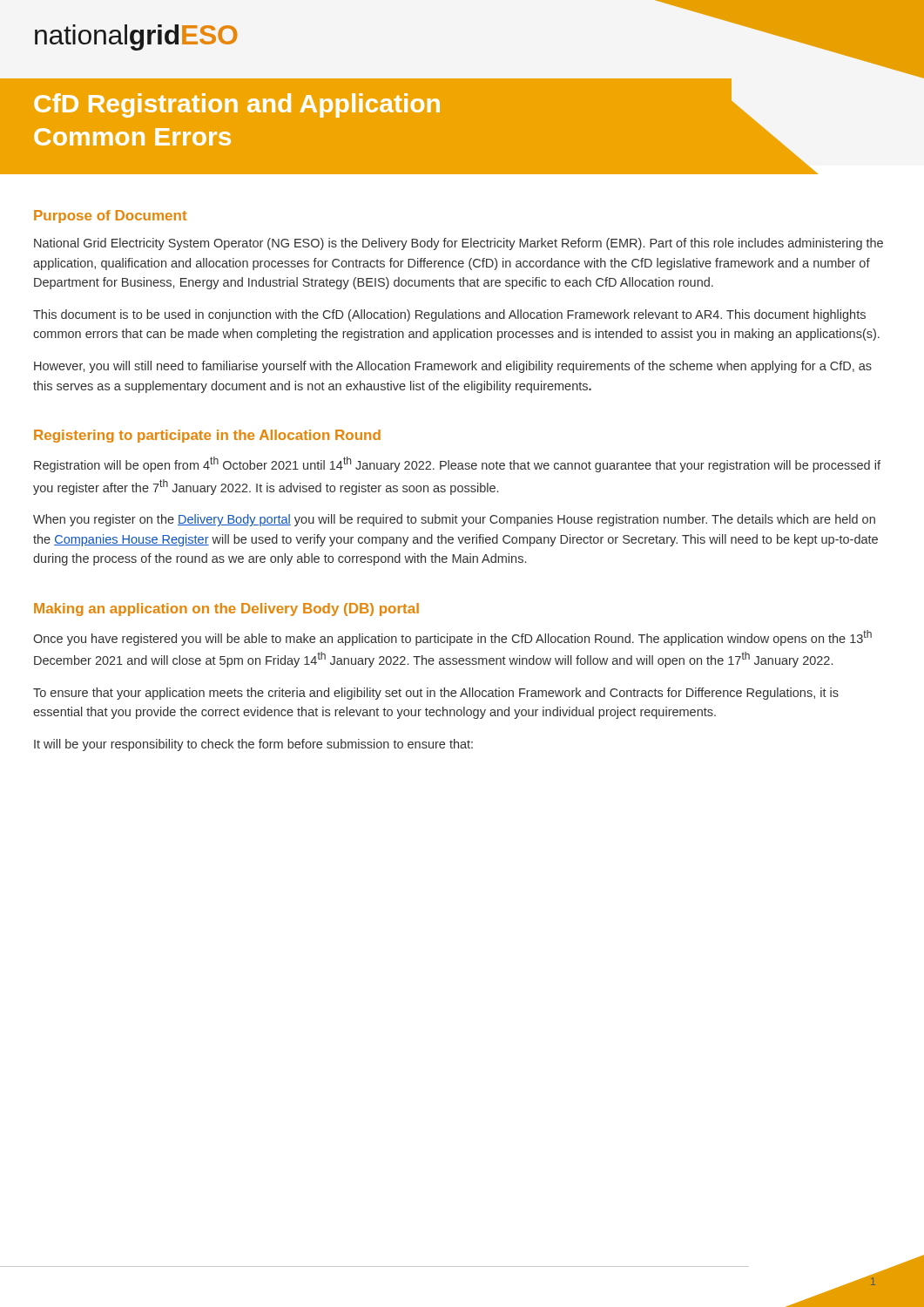Find "CfD Registration and ApplicationCommon Errors" on this page
The image size is (924, 1307).
tap(377, 121)
